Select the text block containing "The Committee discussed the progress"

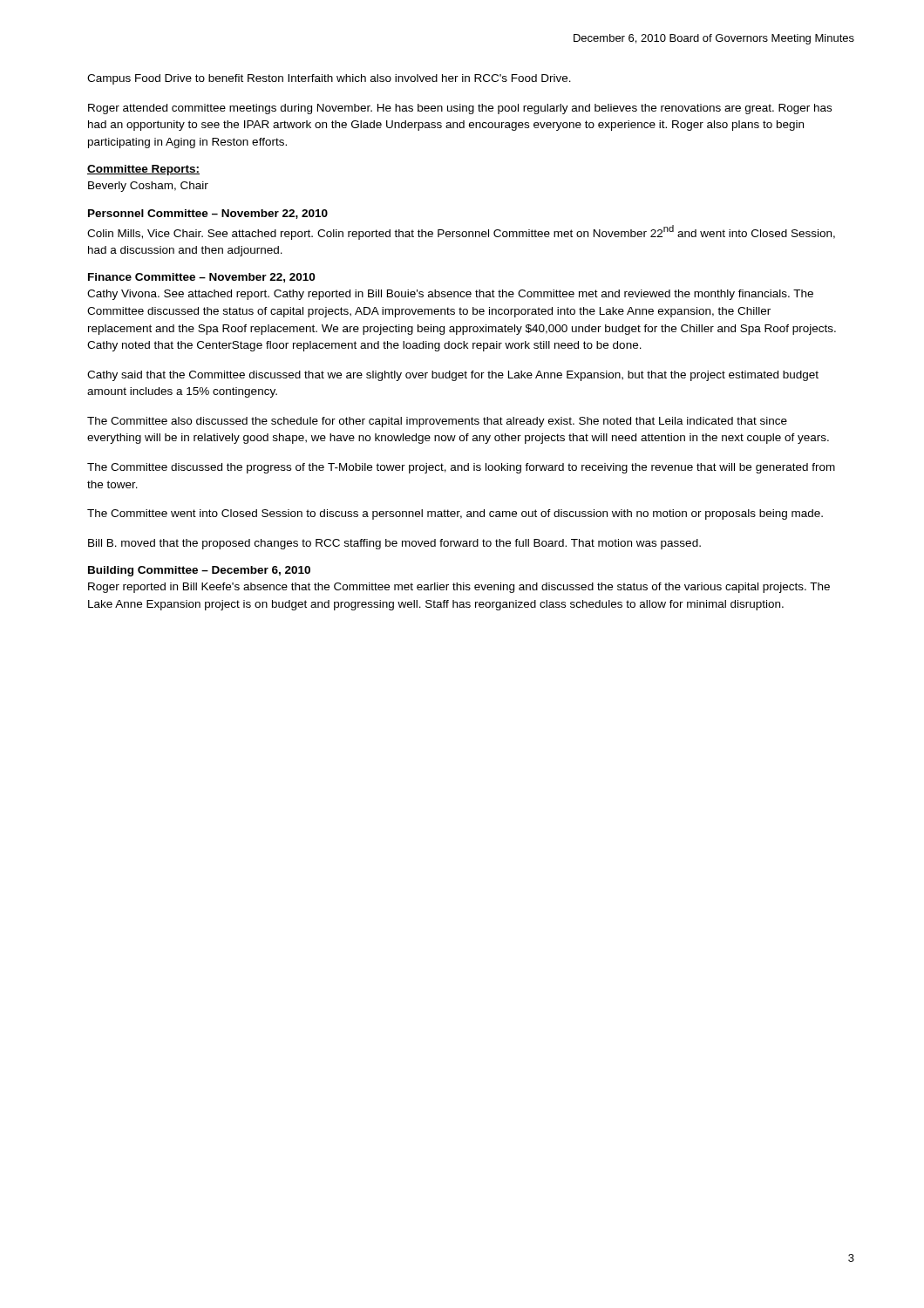coord(461,475)
